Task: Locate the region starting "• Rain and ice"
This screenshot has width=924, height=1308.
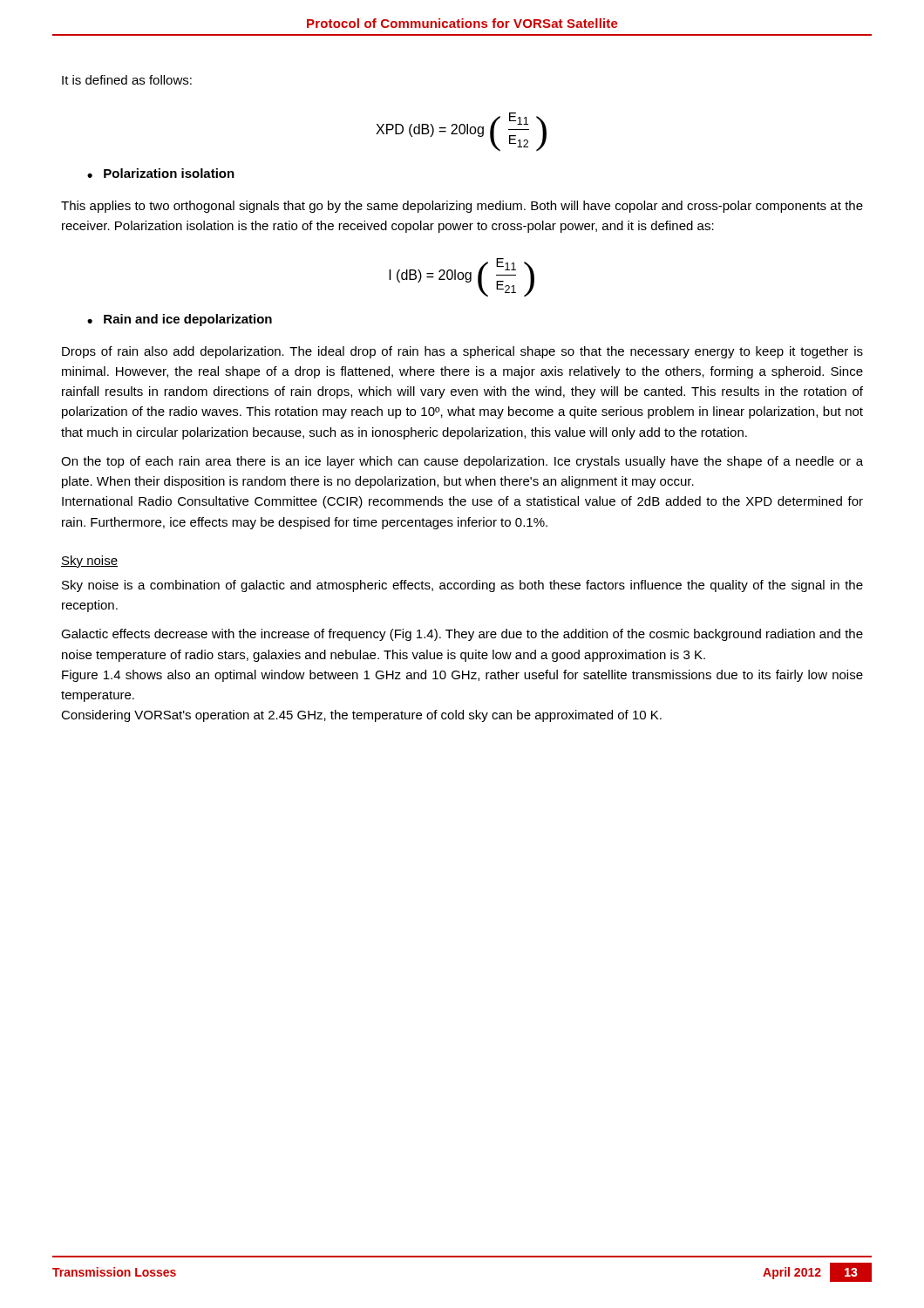Action: pyautogui.click(x=180, y=322)
